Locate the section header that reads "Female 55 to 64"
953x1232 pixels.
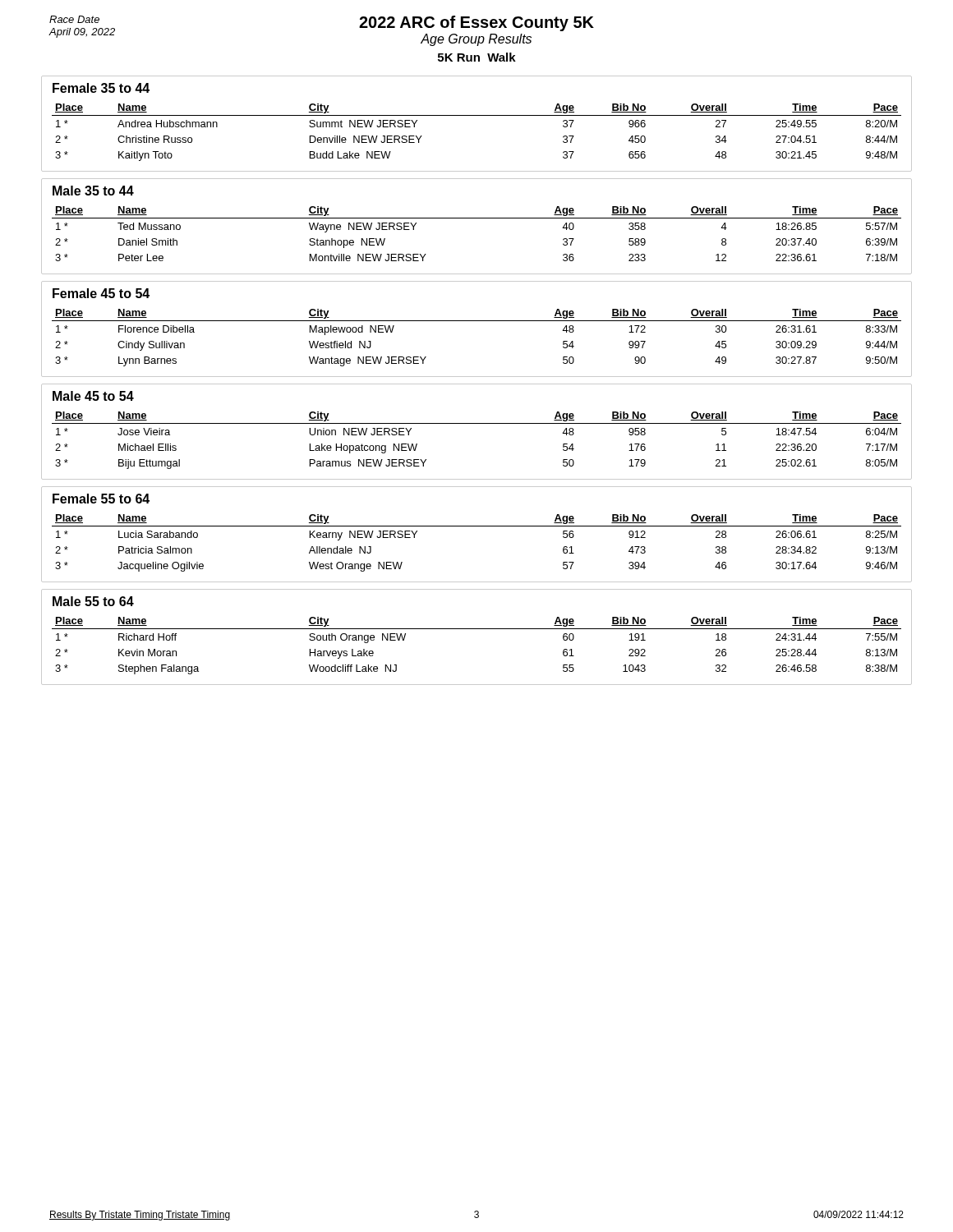tap(101, 499)
